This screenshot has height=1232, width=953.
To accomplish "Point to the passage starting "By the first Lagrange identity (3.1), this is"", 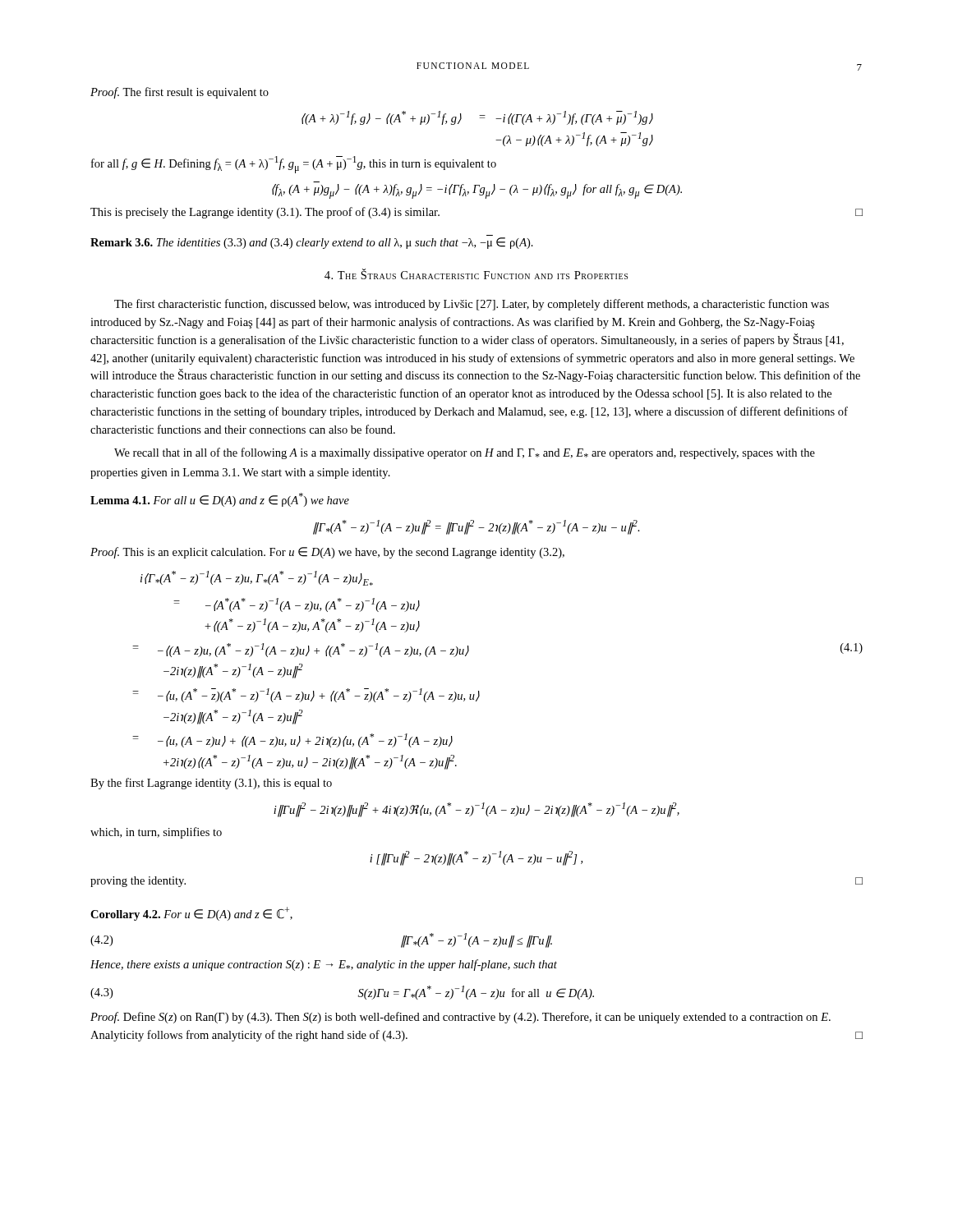I will pyautogui.click(x=211, y=784).
